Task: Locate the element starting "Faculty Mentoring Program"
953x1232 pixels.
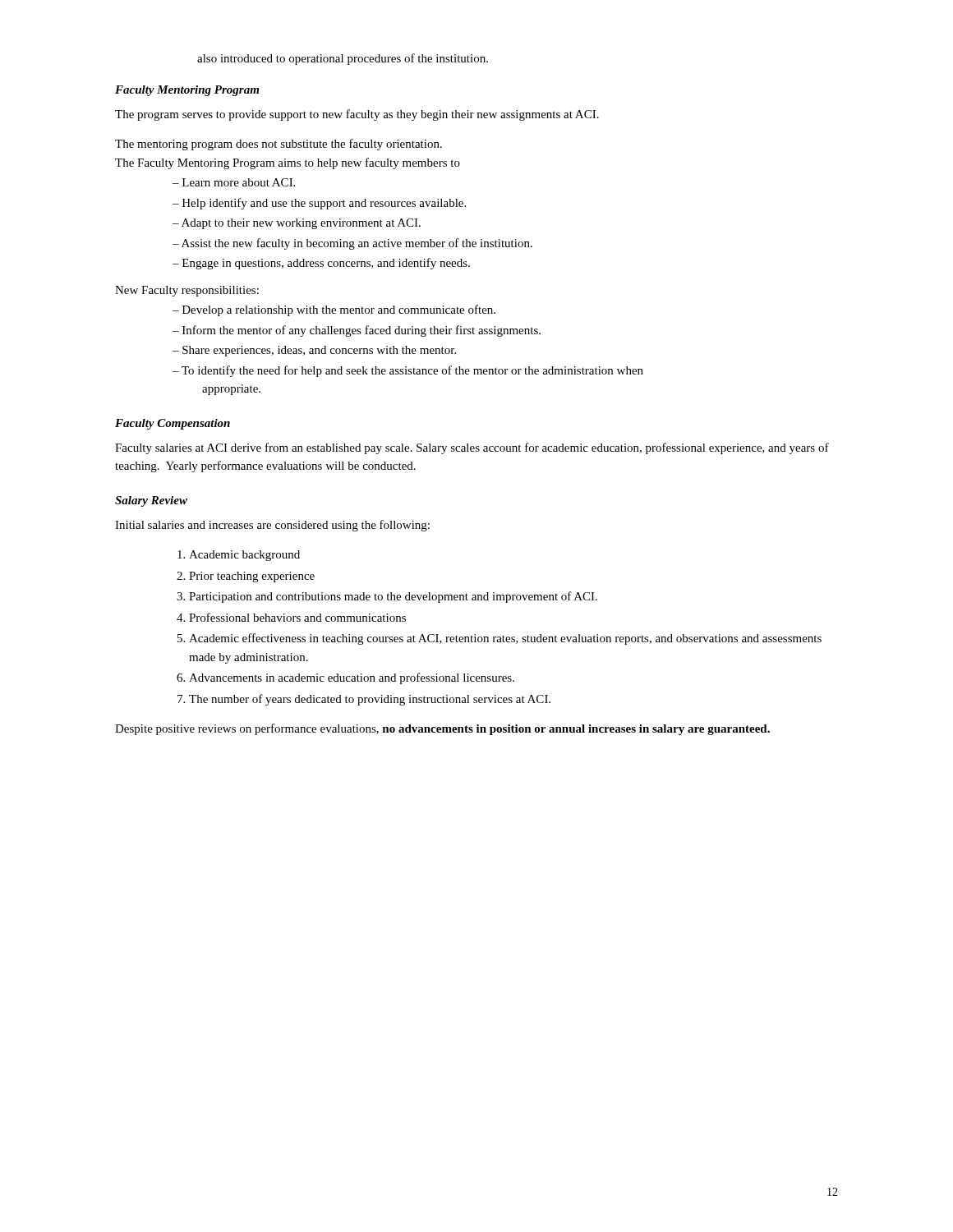Action: [x=187, y=89]
